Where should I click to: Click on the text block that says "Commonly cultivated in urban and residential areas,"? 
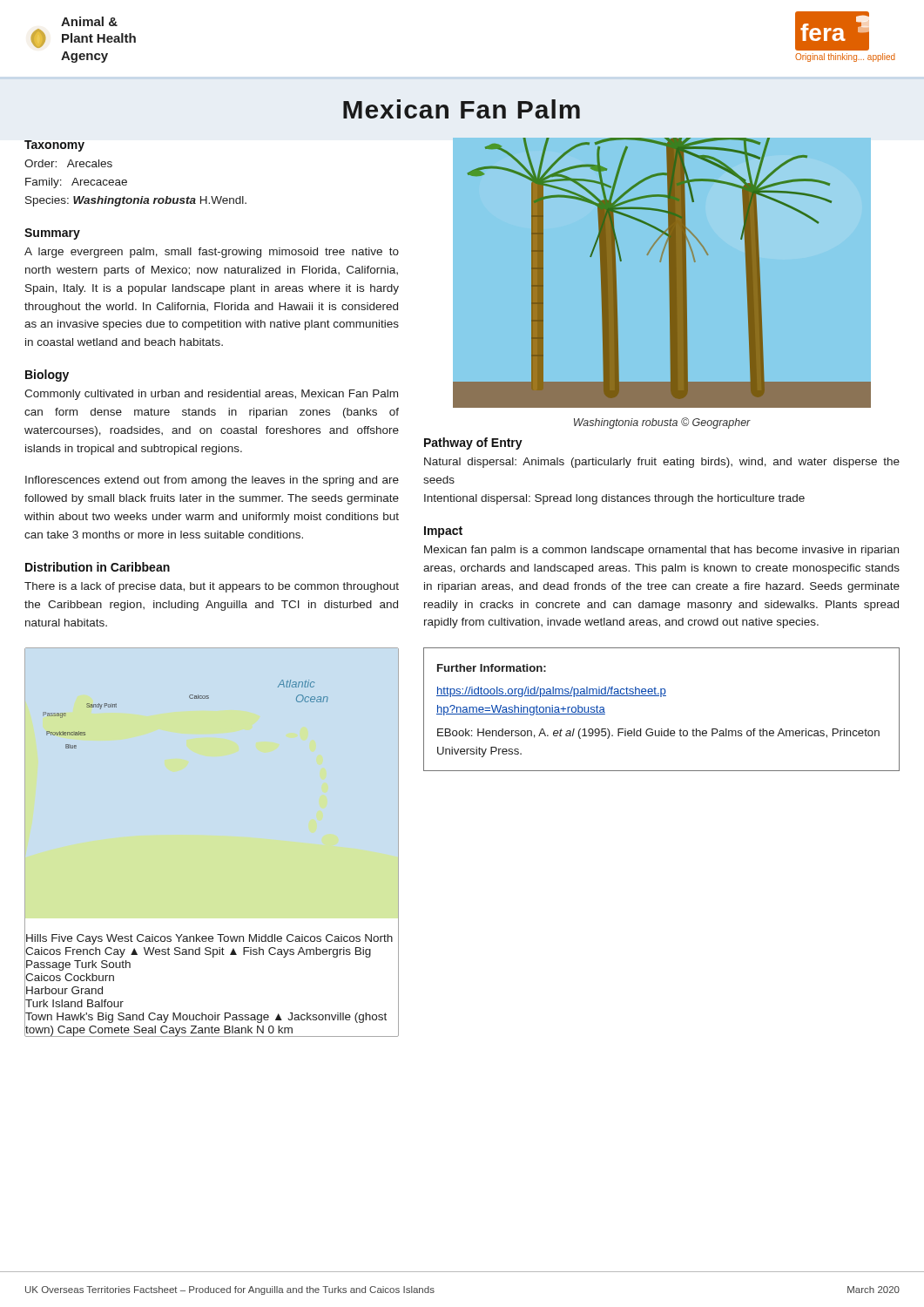[x=212, y=465]
